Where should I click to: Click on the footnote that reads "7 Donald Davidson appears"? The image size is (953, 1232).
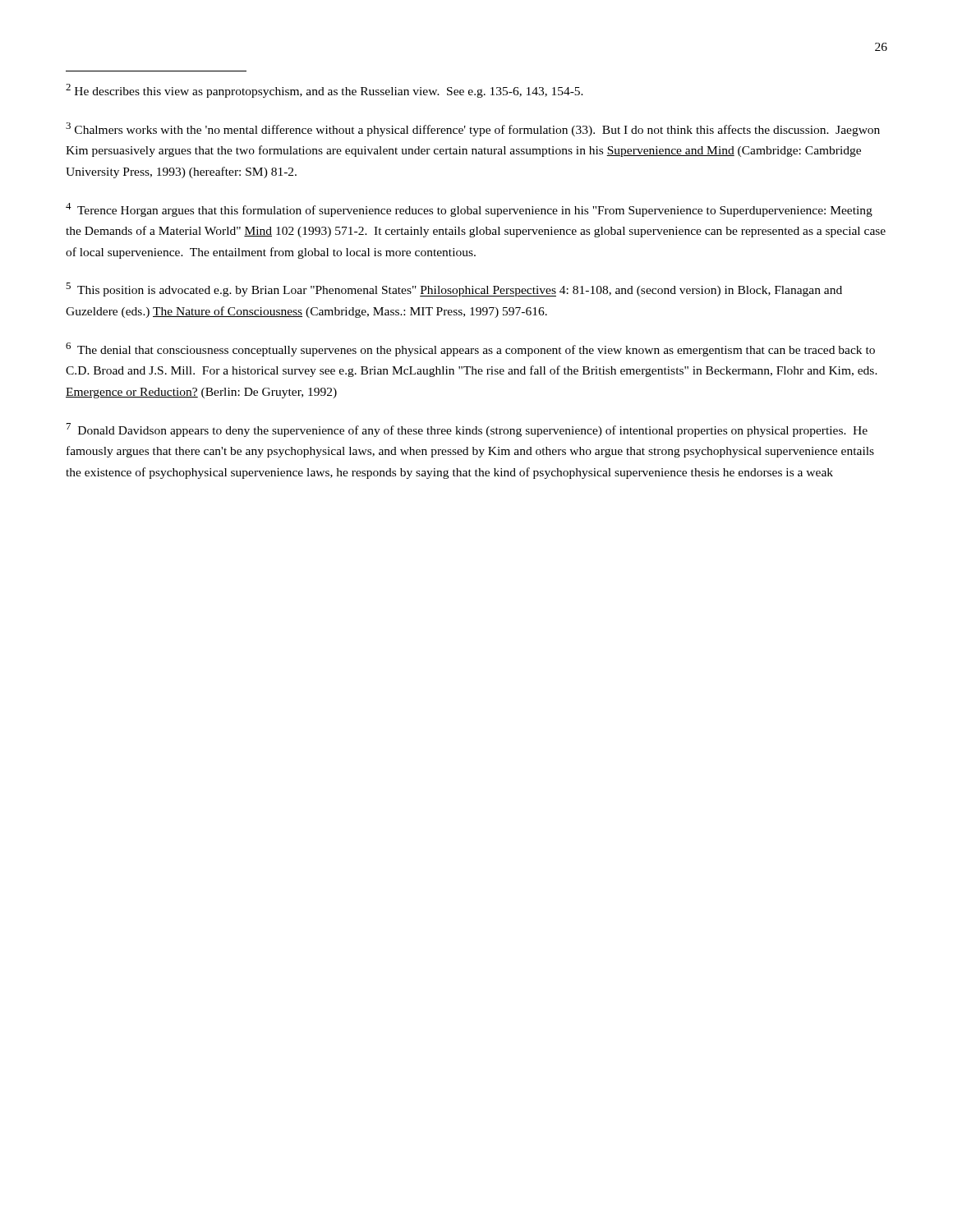[x=470, y=449]
